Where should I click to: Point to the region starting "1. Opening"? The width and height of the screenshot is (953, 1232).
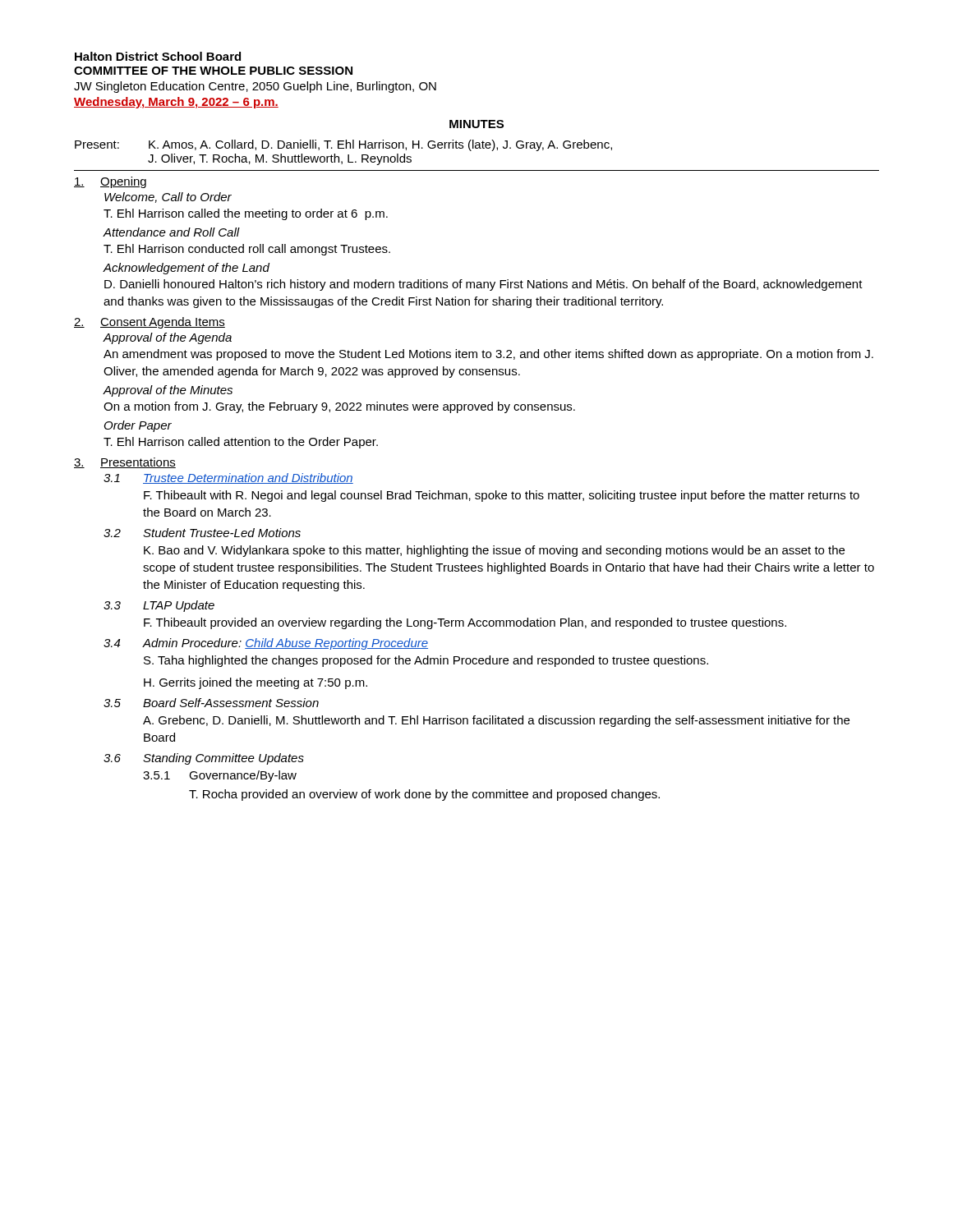[x=476, y=181]
